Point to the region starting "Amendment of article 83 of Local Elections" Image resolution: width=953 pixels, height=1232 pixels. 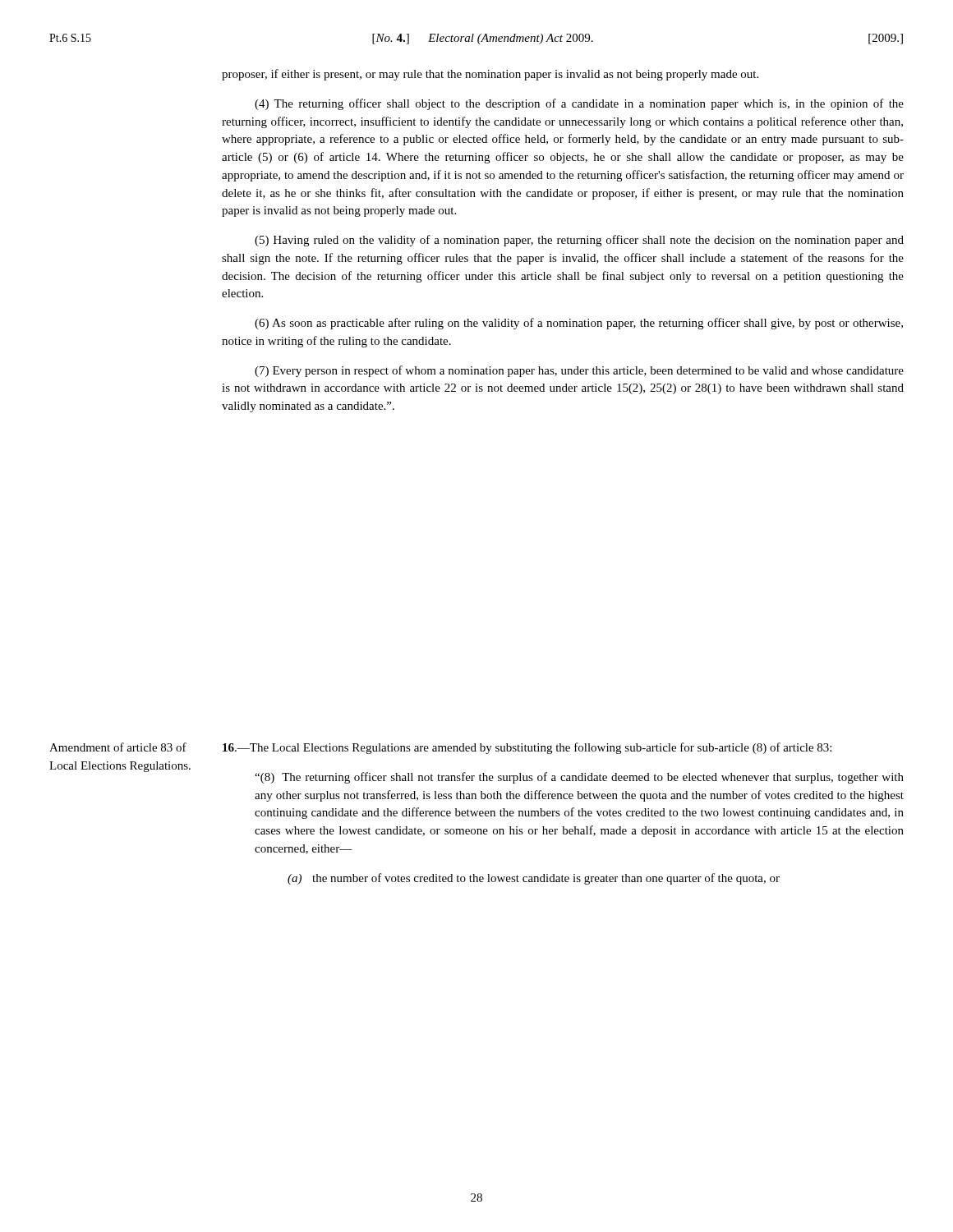point(120,756)
